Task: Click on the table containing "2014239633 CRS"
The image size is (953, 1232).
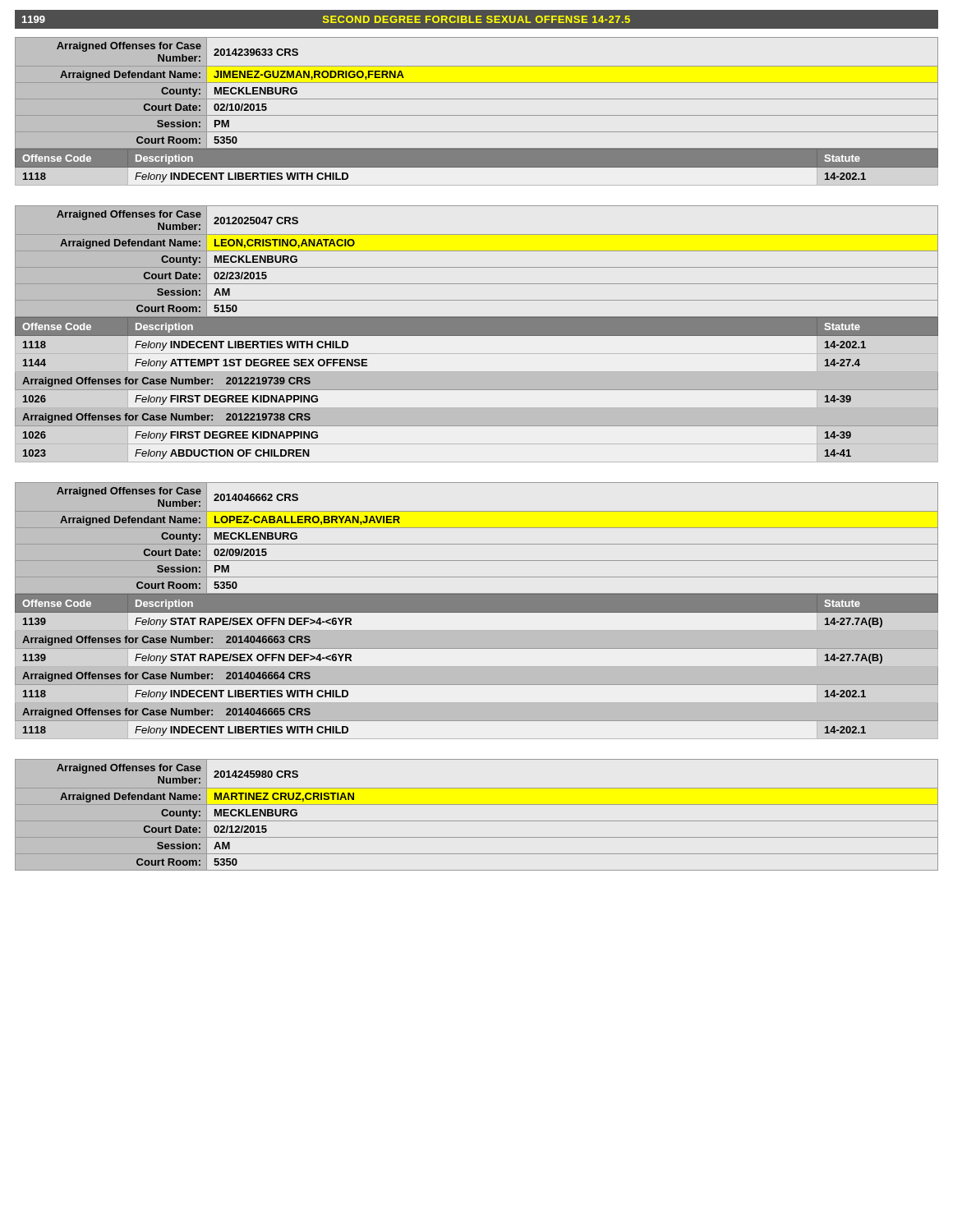Action: coord(476,111)
